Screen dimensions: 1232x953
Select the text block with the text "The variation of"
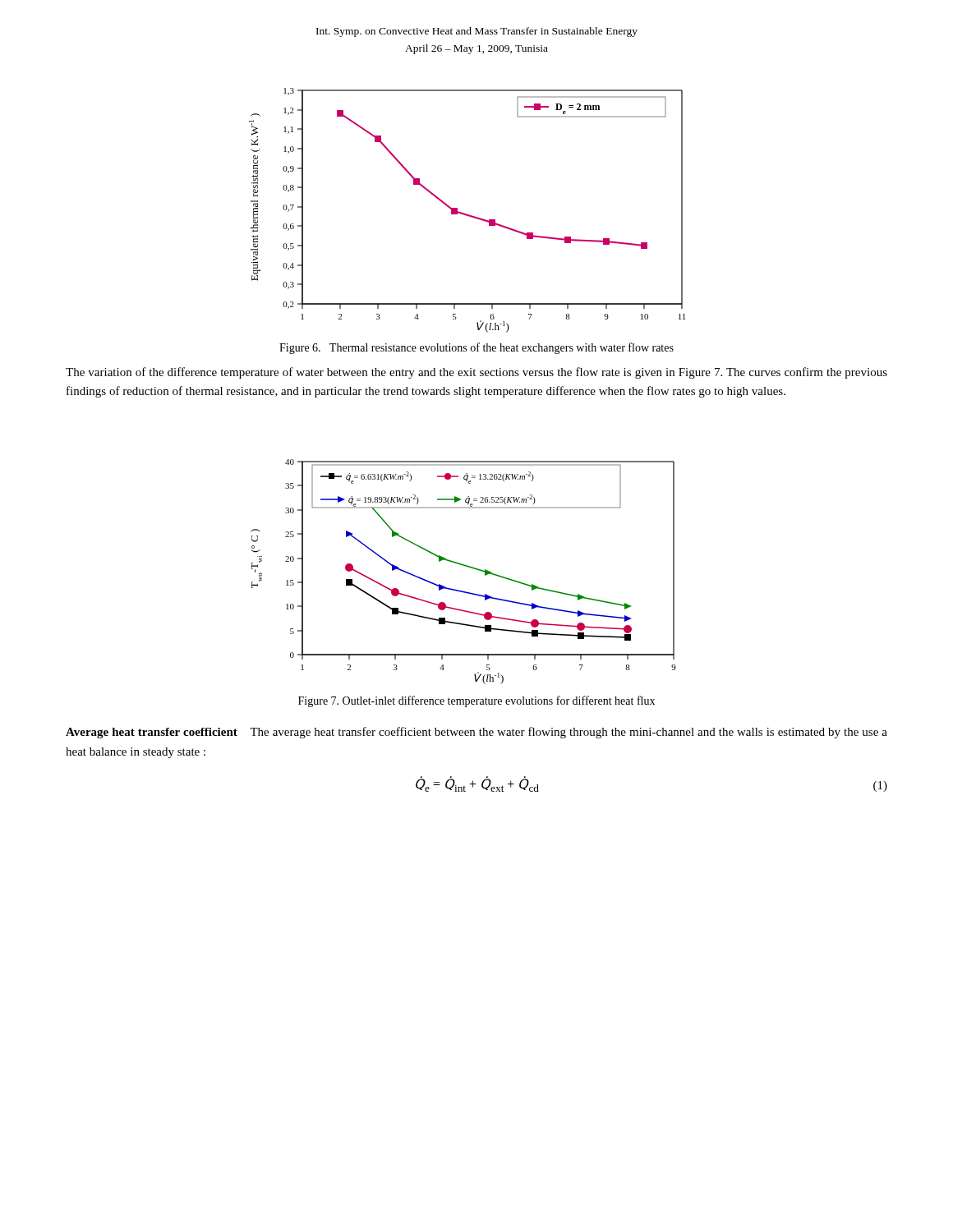coord(476,381)
